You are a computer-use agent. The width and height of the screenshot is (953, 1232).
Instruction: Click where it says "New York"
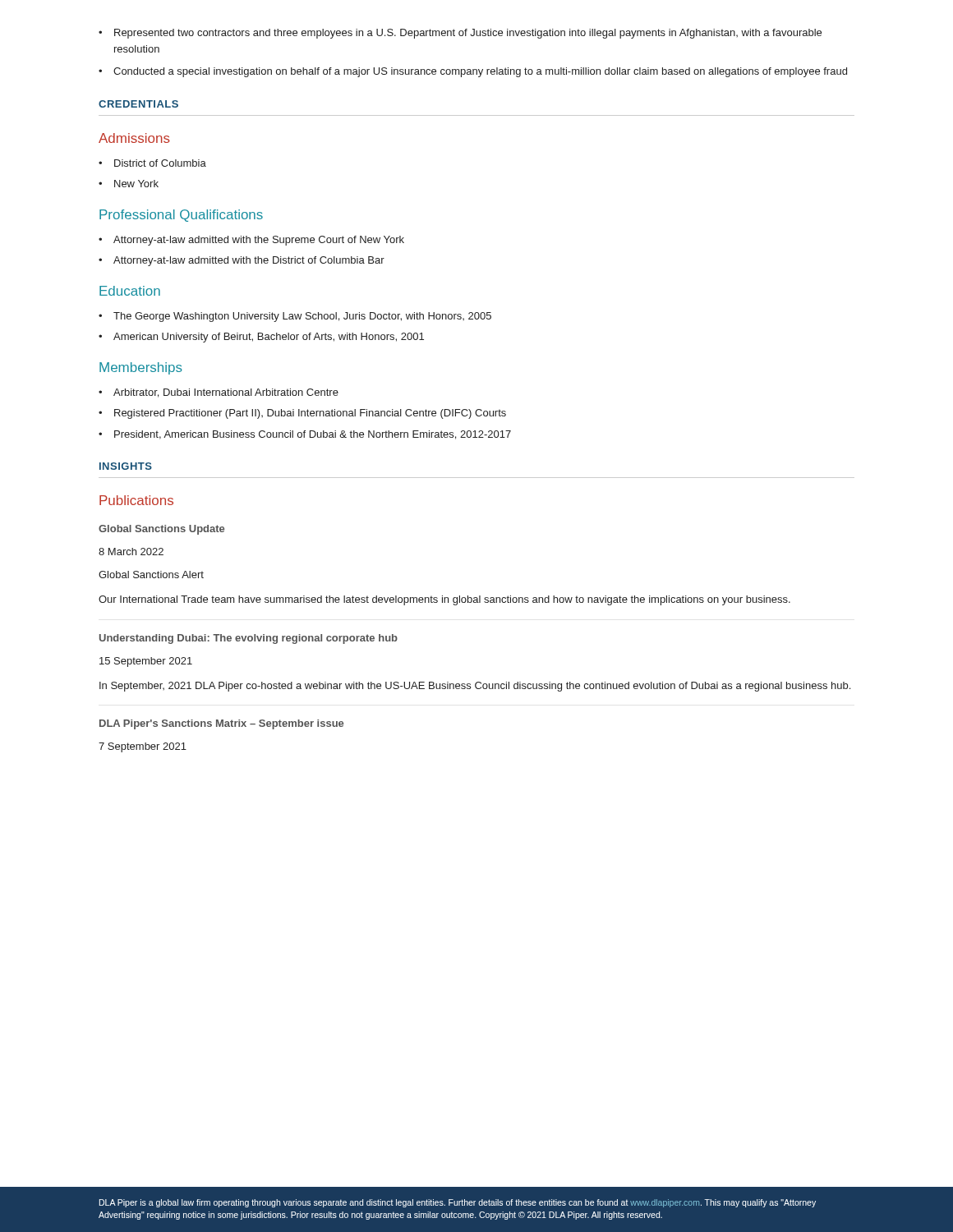coord(129,184)
